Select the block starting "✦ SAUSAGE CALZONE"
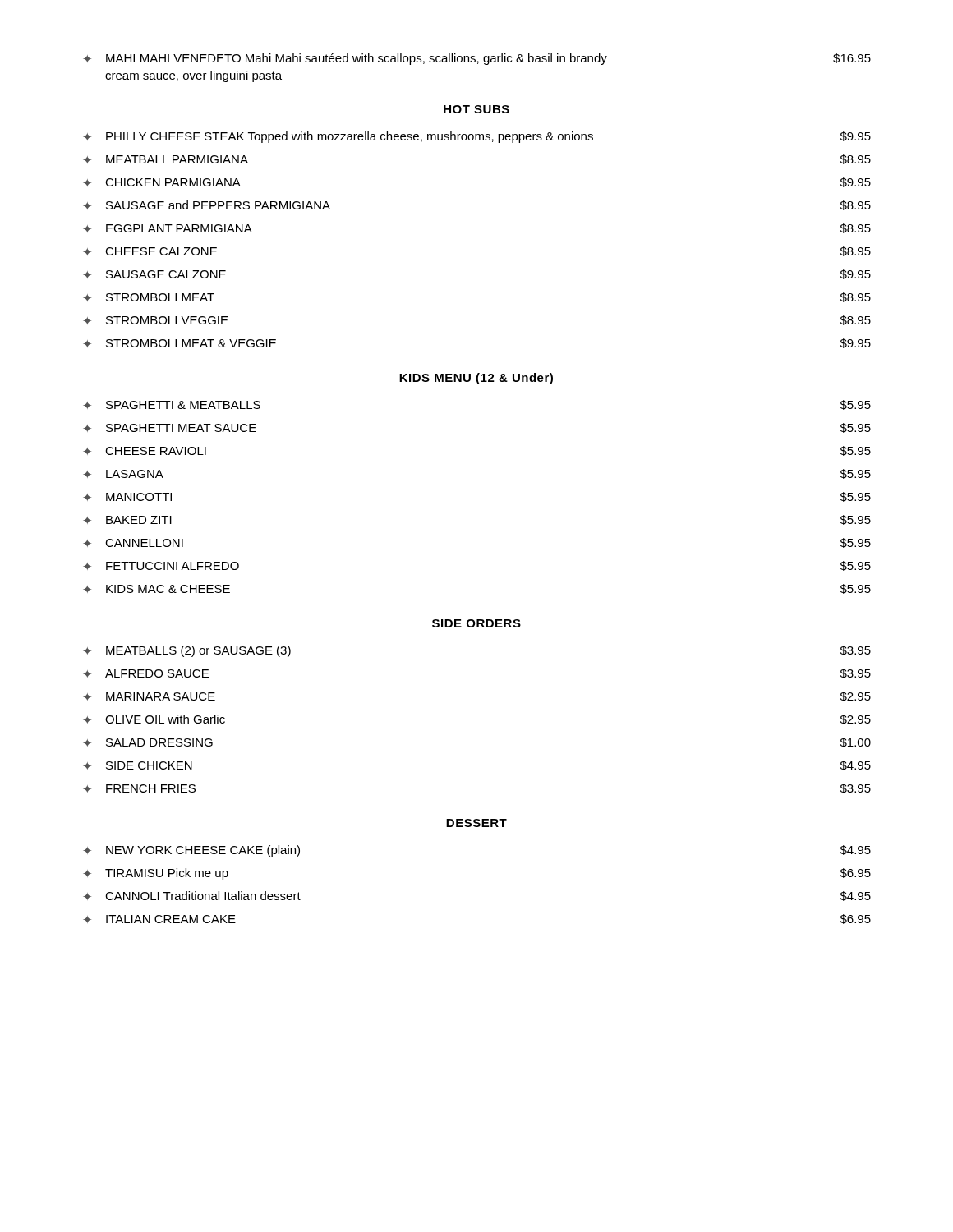This screenshot has height=1232, width=953. 161,274
